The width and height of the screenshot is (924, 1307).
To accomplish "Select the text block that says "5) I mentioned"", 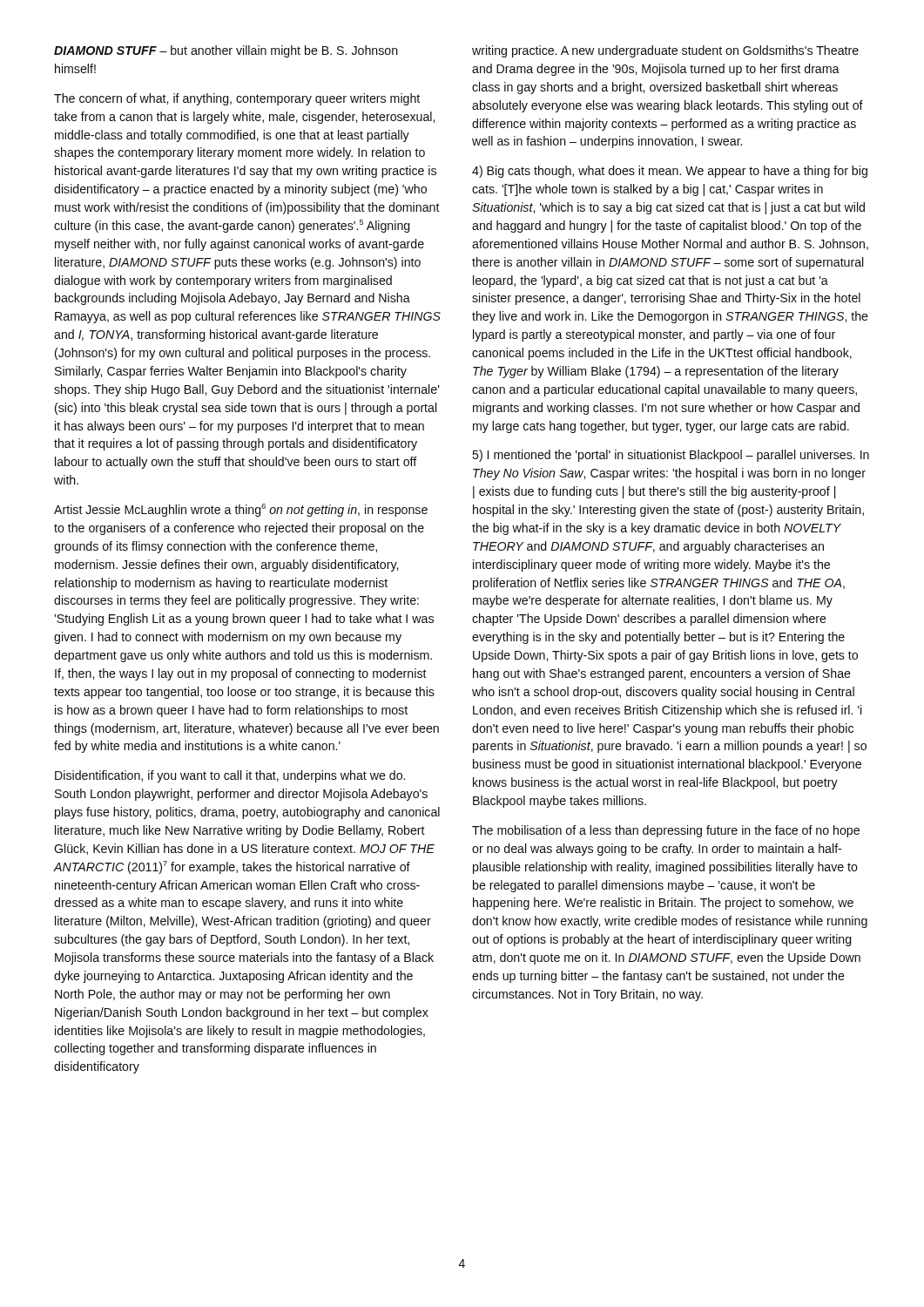I will 671,628.
